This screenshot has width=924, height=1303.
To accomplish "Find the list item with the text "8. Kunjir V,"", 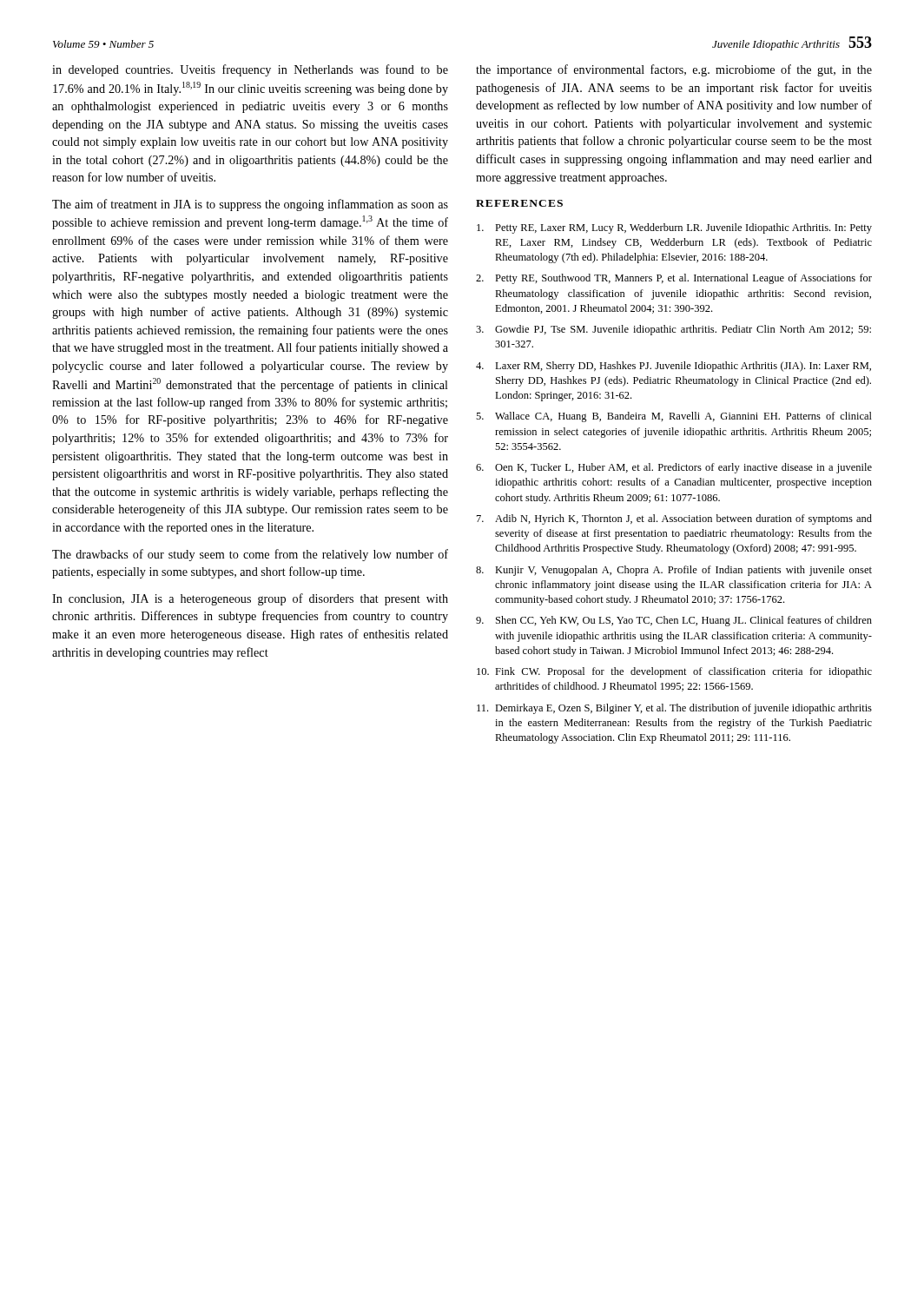I will (x=674, y=585).
